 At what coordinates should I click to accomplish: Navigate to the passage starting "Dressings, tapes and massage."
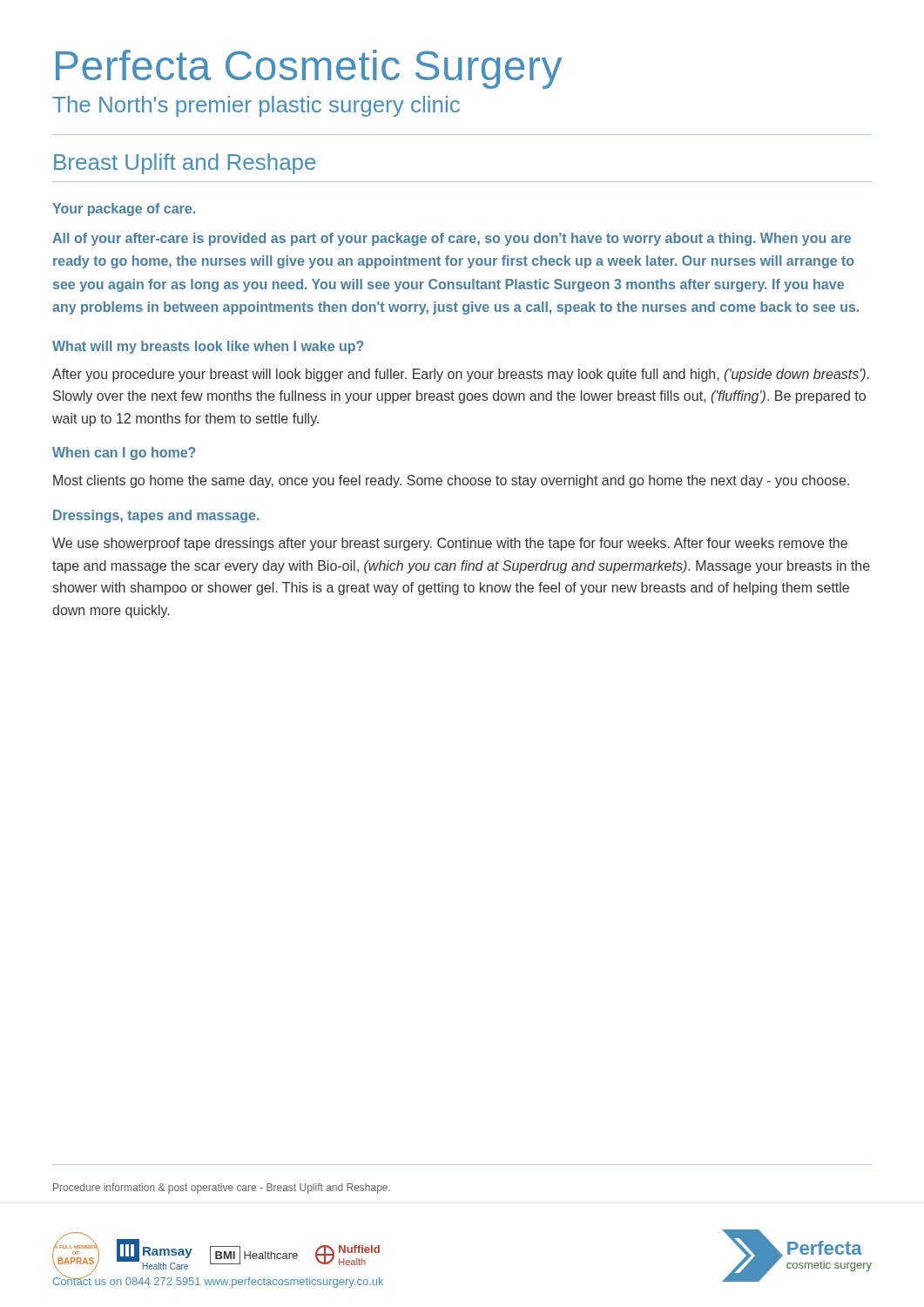156,516
